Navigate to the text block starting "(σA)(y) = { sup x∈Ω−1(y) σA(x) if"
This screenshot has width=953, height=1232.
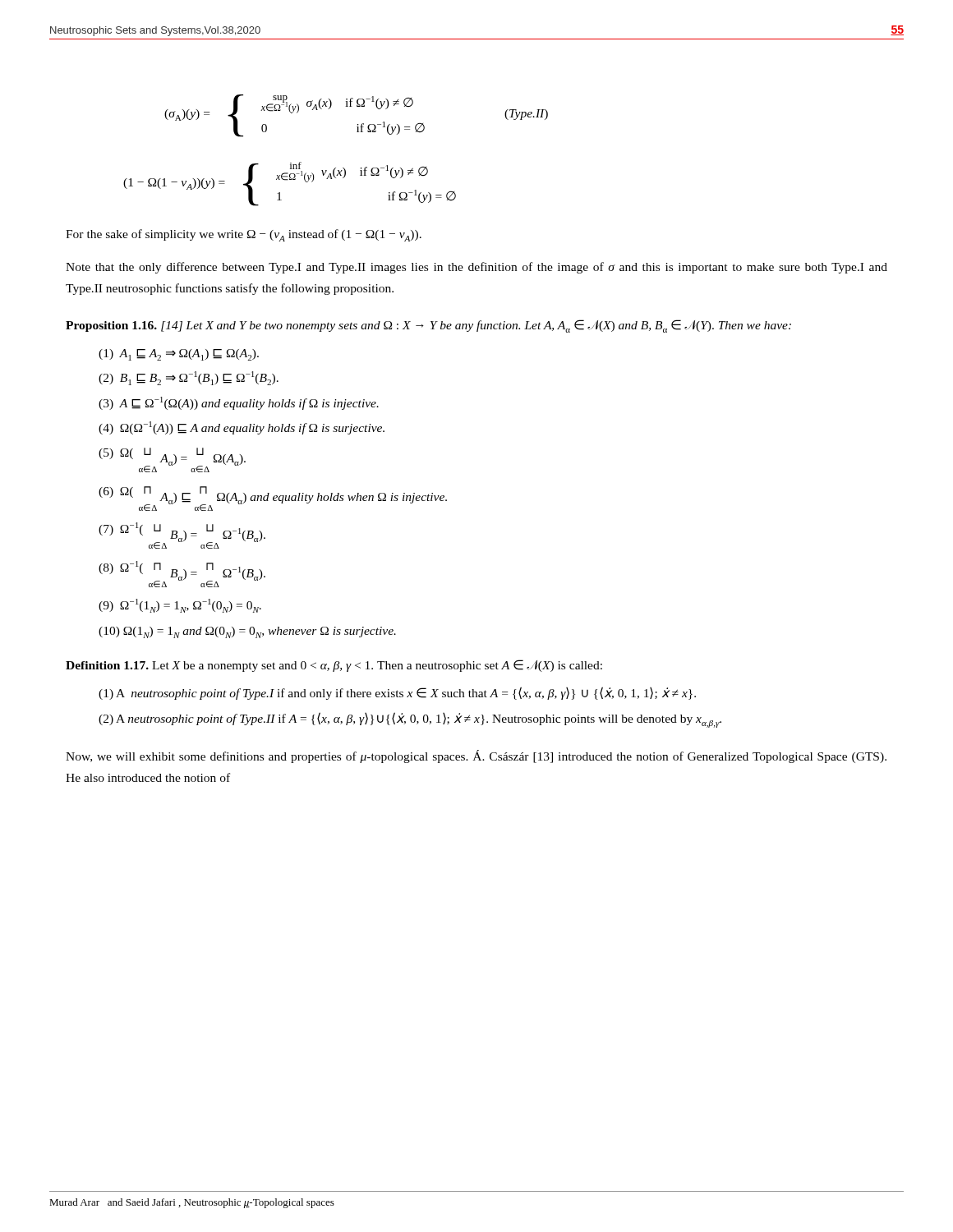[x=526, y=113]
